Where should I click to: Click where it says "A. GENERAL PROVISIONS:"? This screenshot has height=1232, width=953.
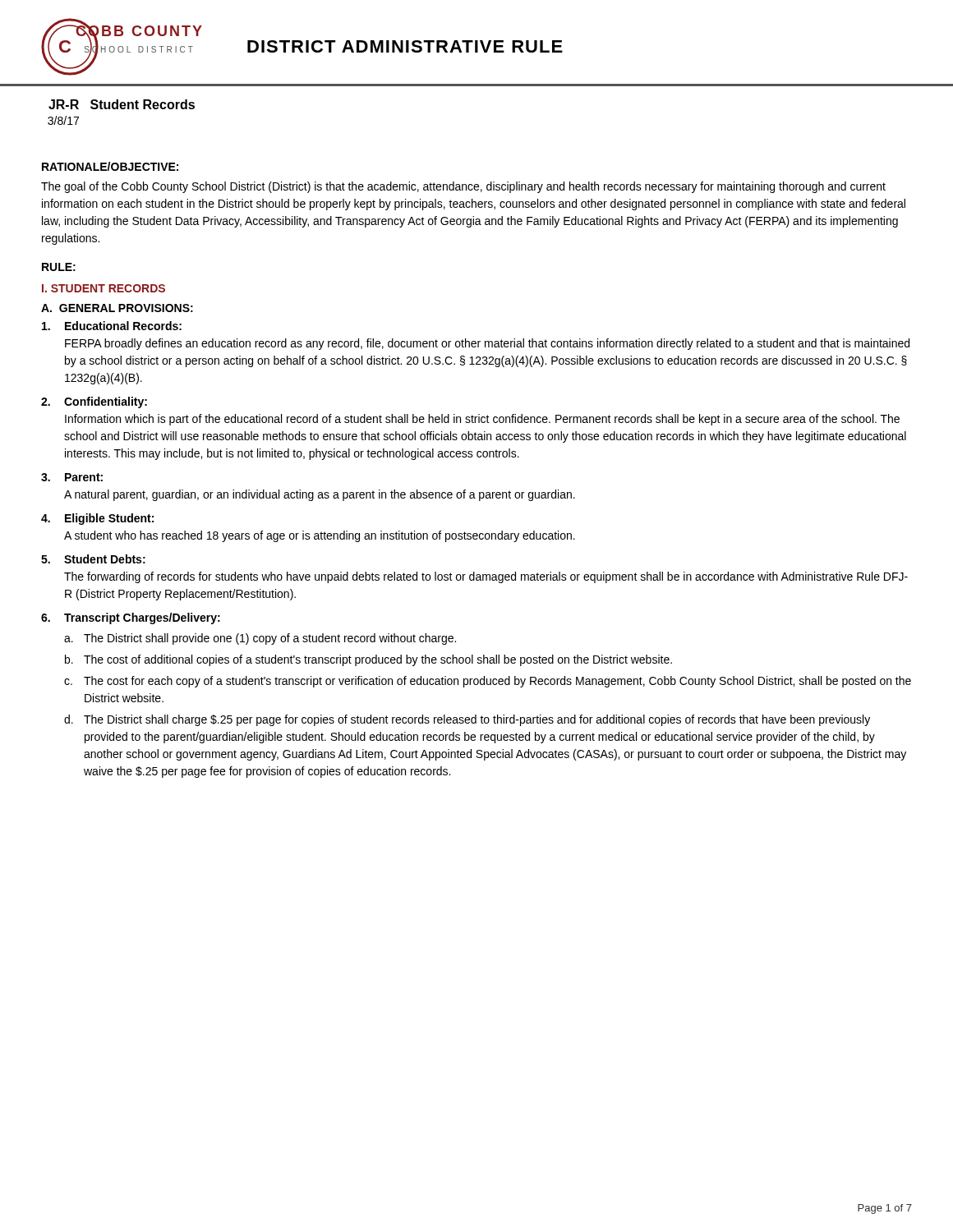[117, 308]
